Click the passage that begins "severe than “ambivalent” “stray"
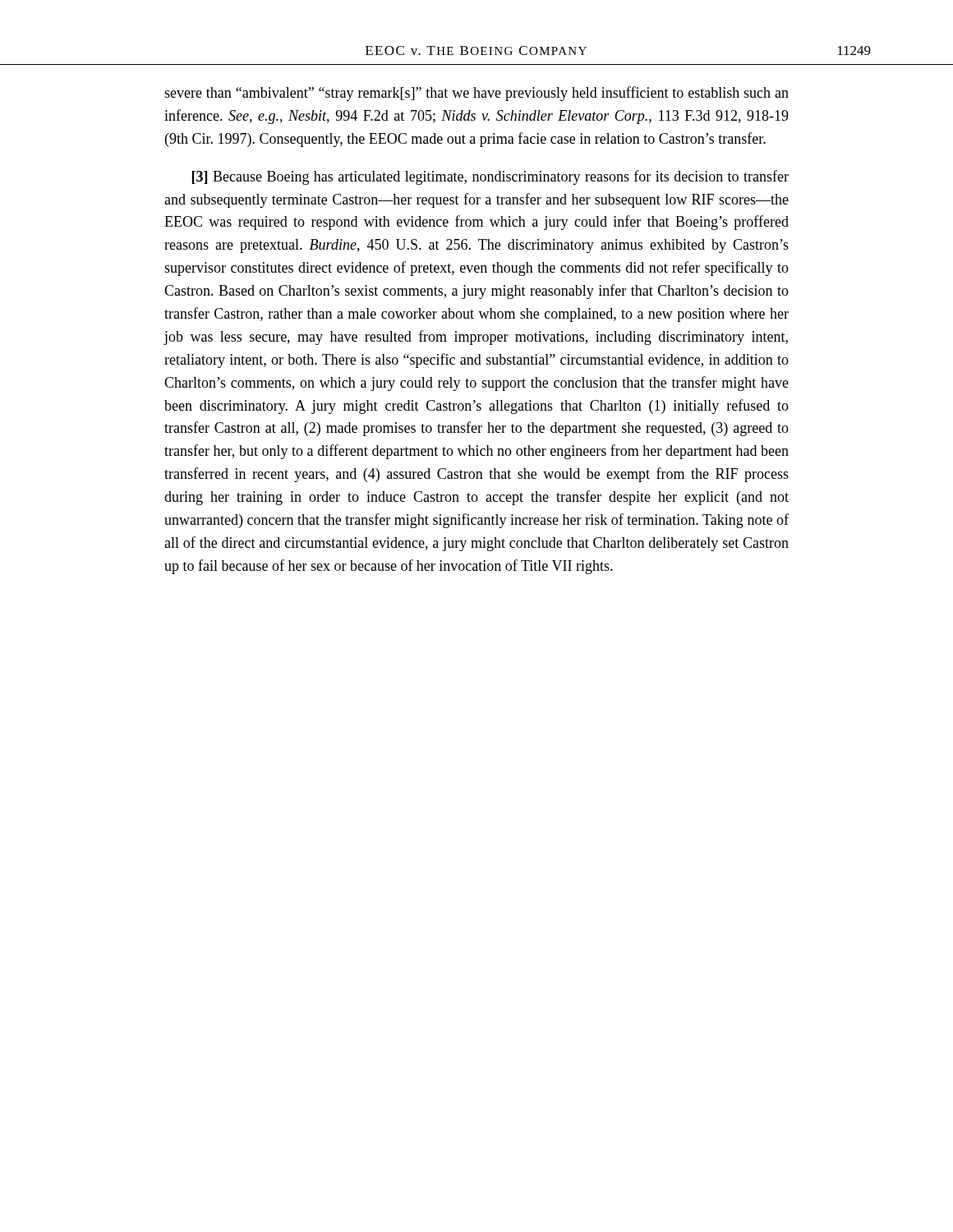 tap(476, 116)
